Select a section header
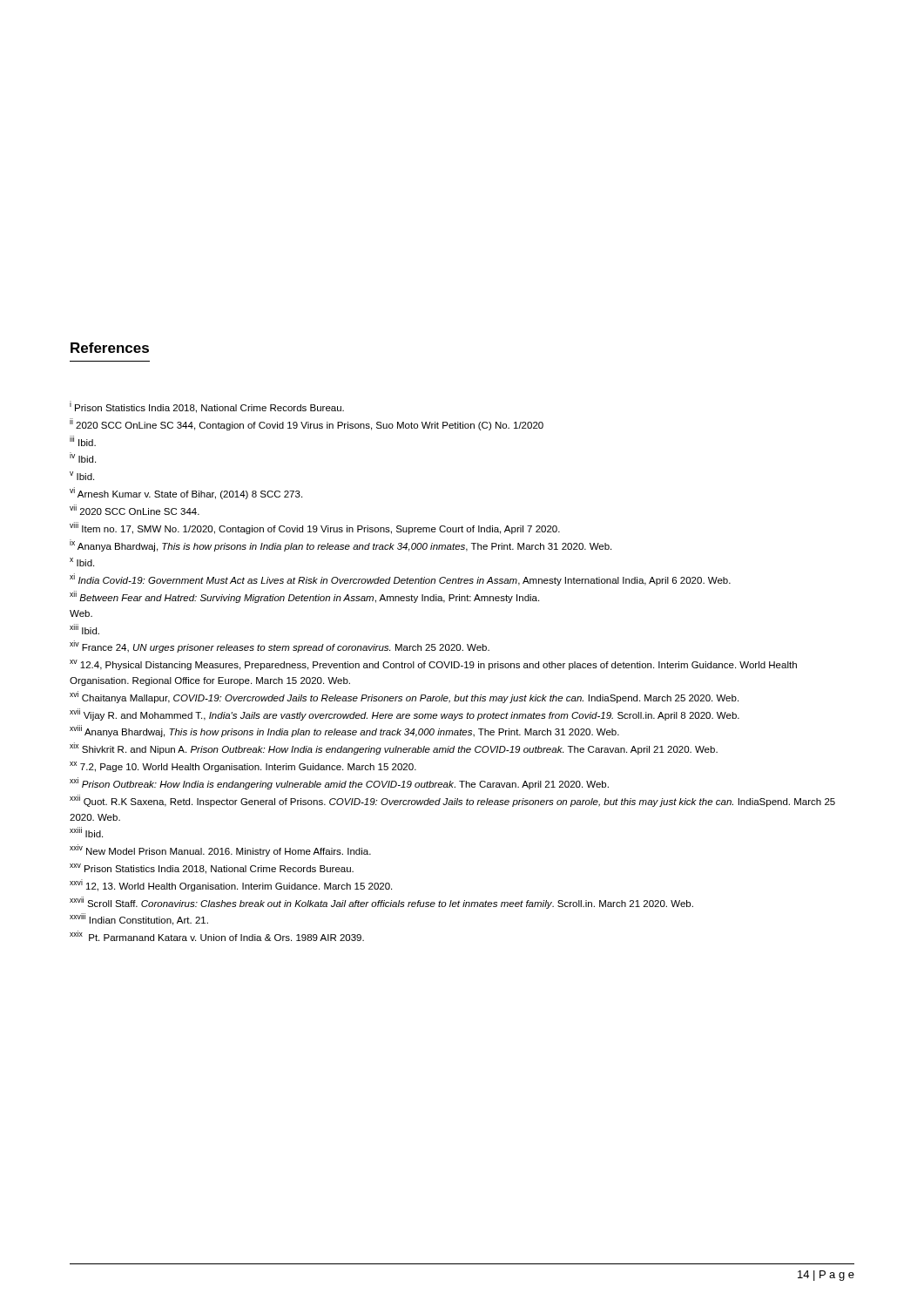The width and height of the screenshot is (924, 1307). click(110, 348)
